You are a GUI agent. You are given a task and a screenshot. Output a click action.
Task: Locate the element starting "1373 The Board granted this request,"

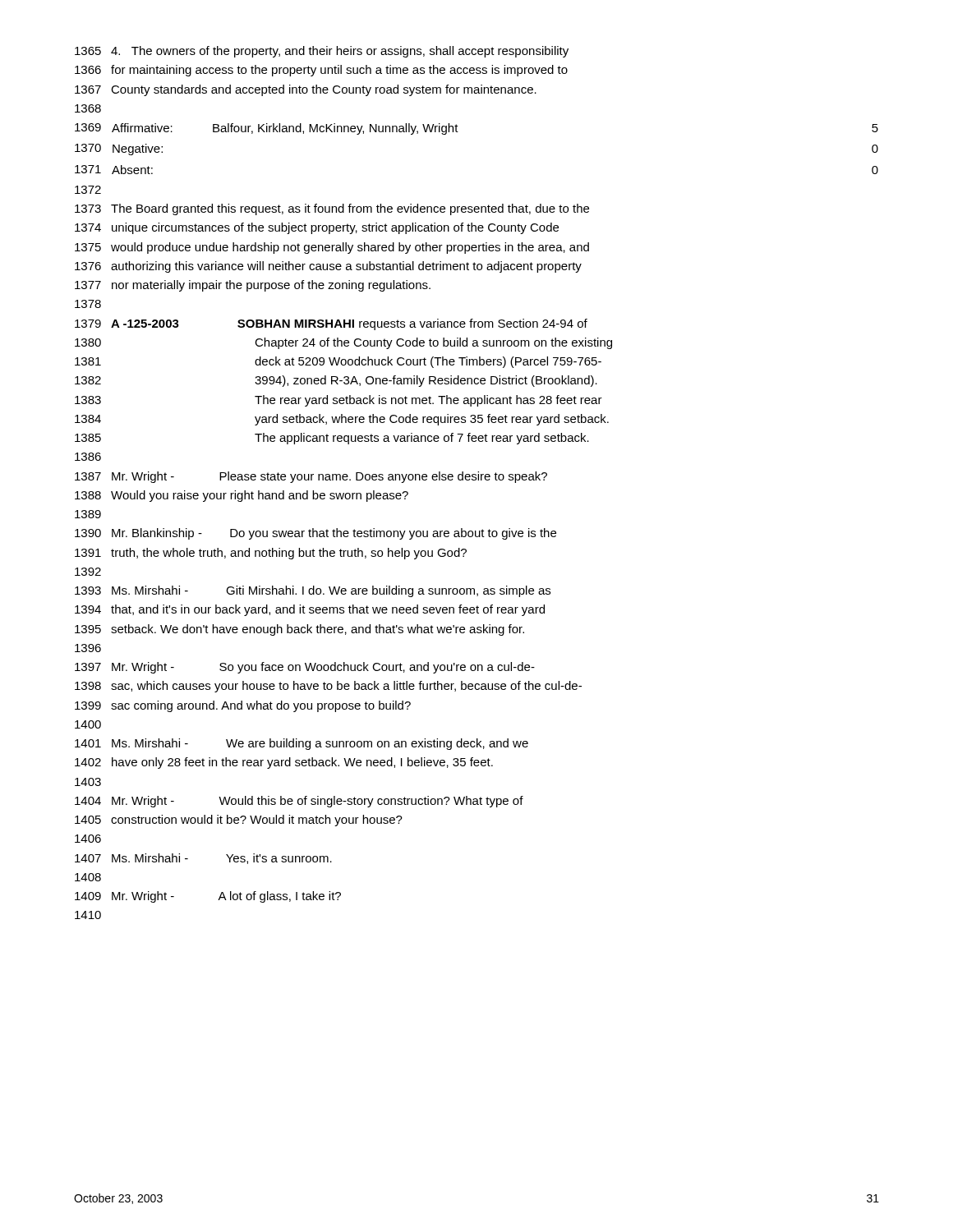click(x=476, y=256)
